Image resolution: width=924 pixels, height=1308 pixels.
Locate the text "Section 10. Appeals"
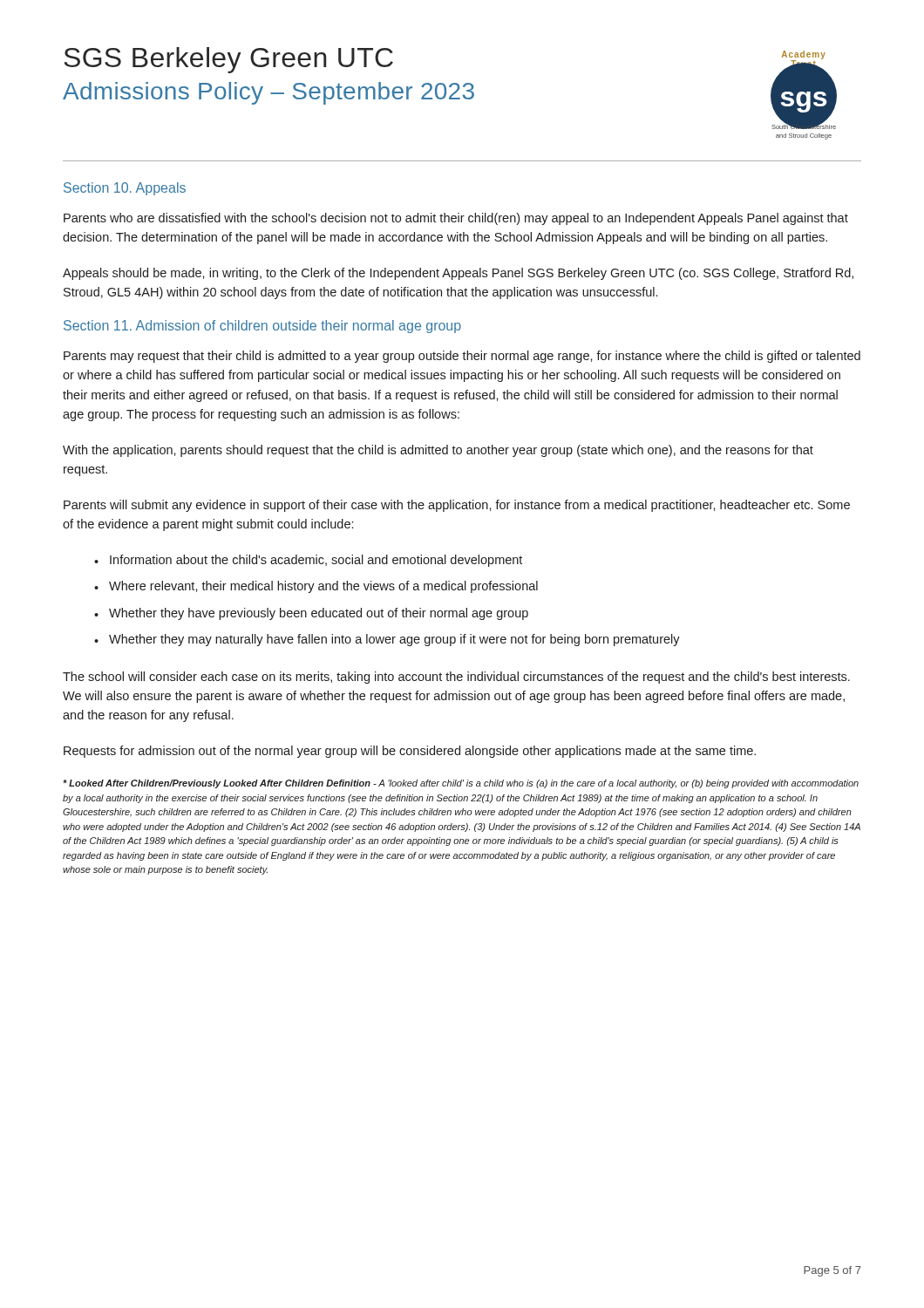[124, 188]
